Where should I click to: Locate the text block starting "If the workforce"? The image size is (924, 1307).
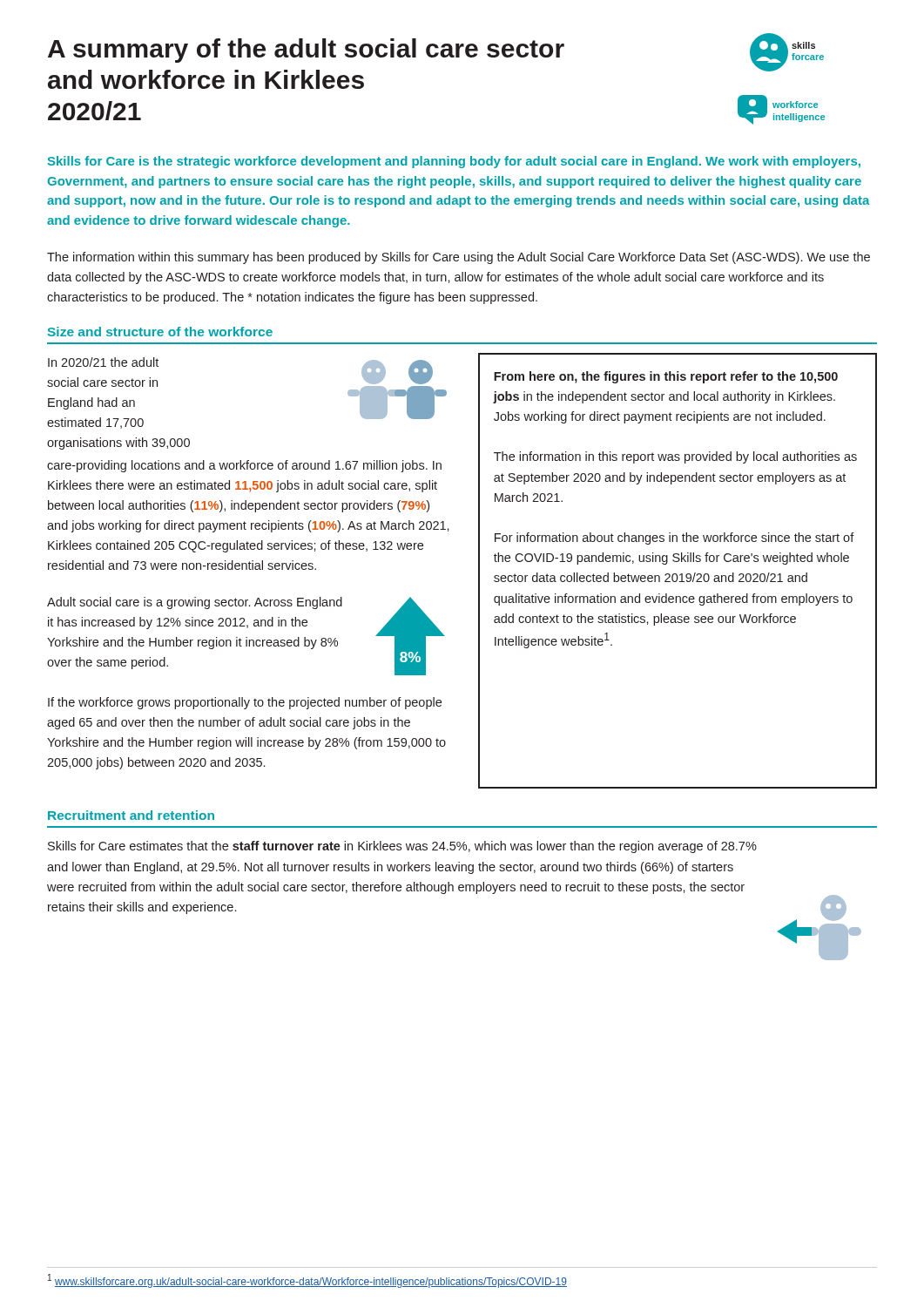pyautogui.click(x=246, y=732)
